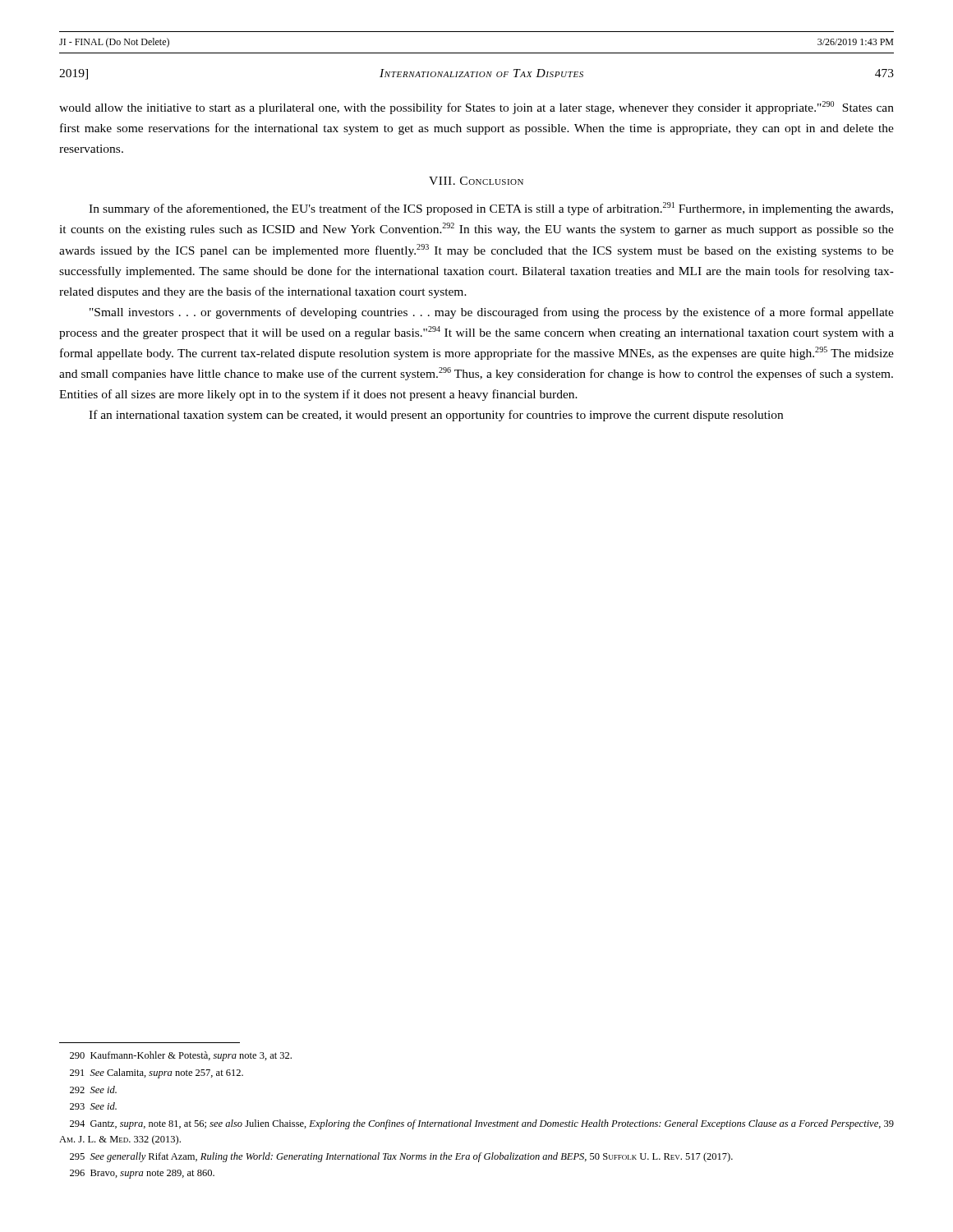Find the block on this page that starts ""Small investors . ."
This screenshot has height=1232, width=953.
476,353
